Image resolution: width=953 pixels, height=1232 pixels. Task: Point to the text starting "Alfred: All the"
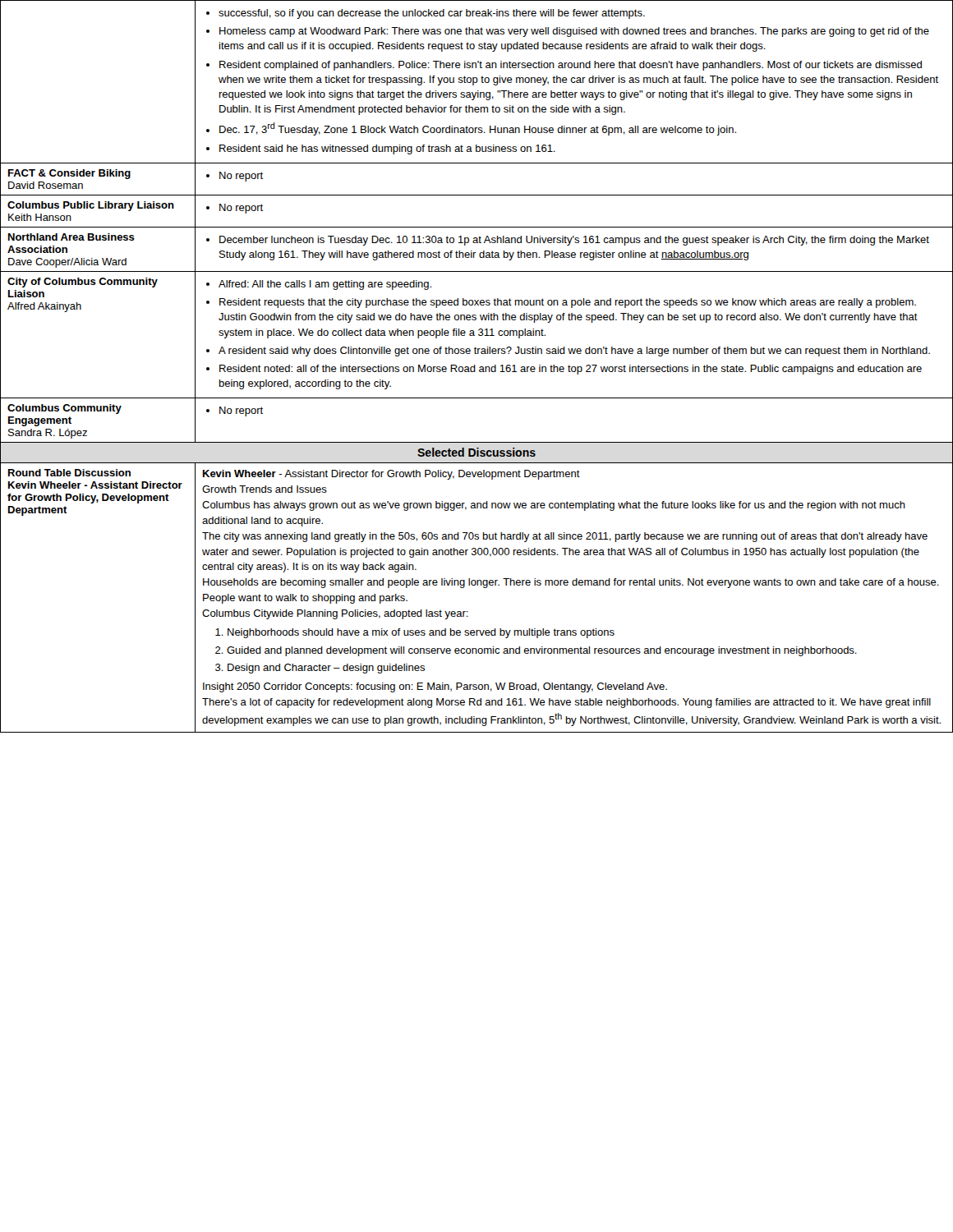(319, 285)
